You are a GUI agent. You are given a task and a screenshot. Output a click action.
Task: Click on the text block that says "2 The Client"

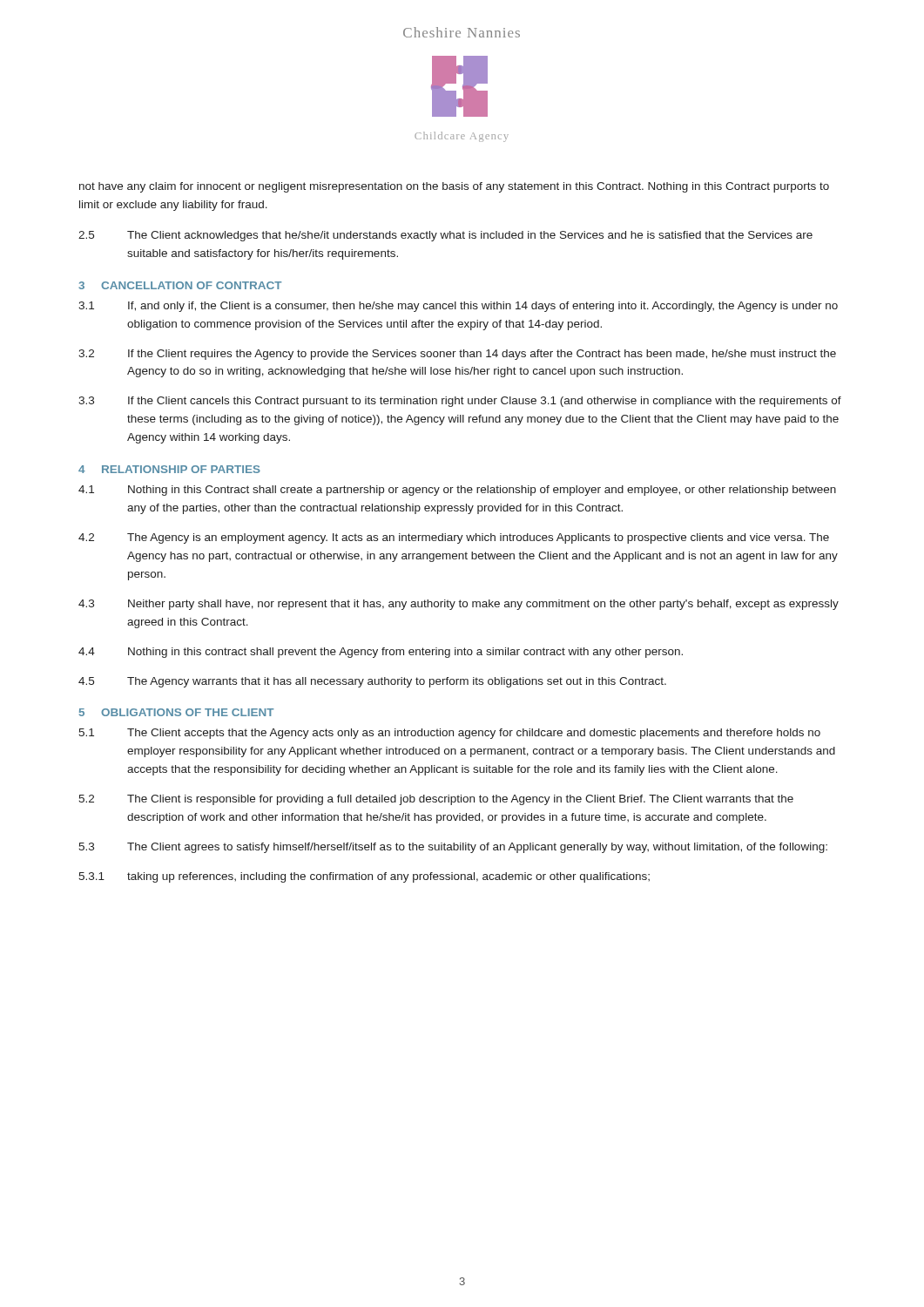click(462, 809)
